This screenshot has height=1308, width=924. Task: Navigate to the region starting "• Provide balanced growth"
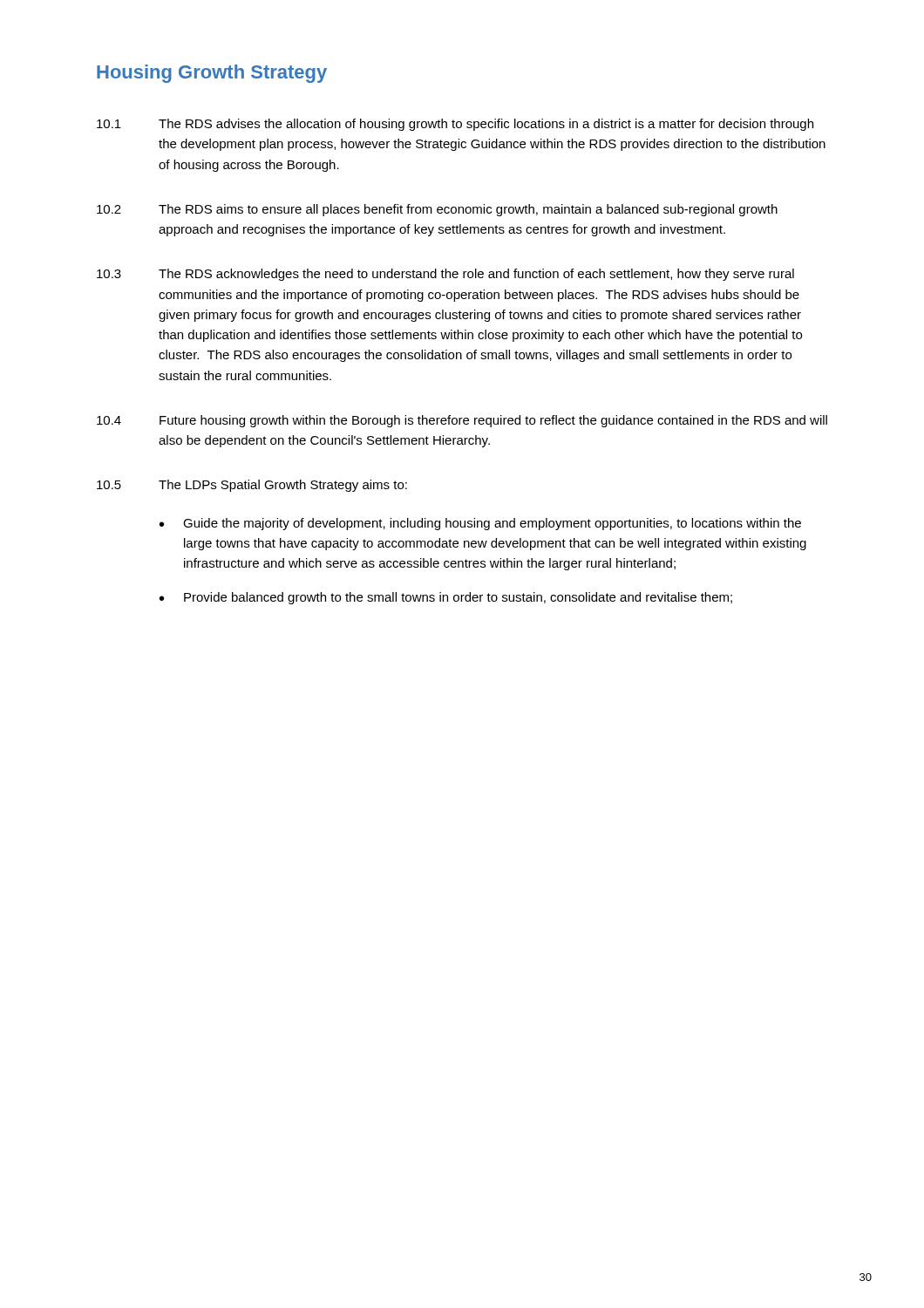coord(493,598)
